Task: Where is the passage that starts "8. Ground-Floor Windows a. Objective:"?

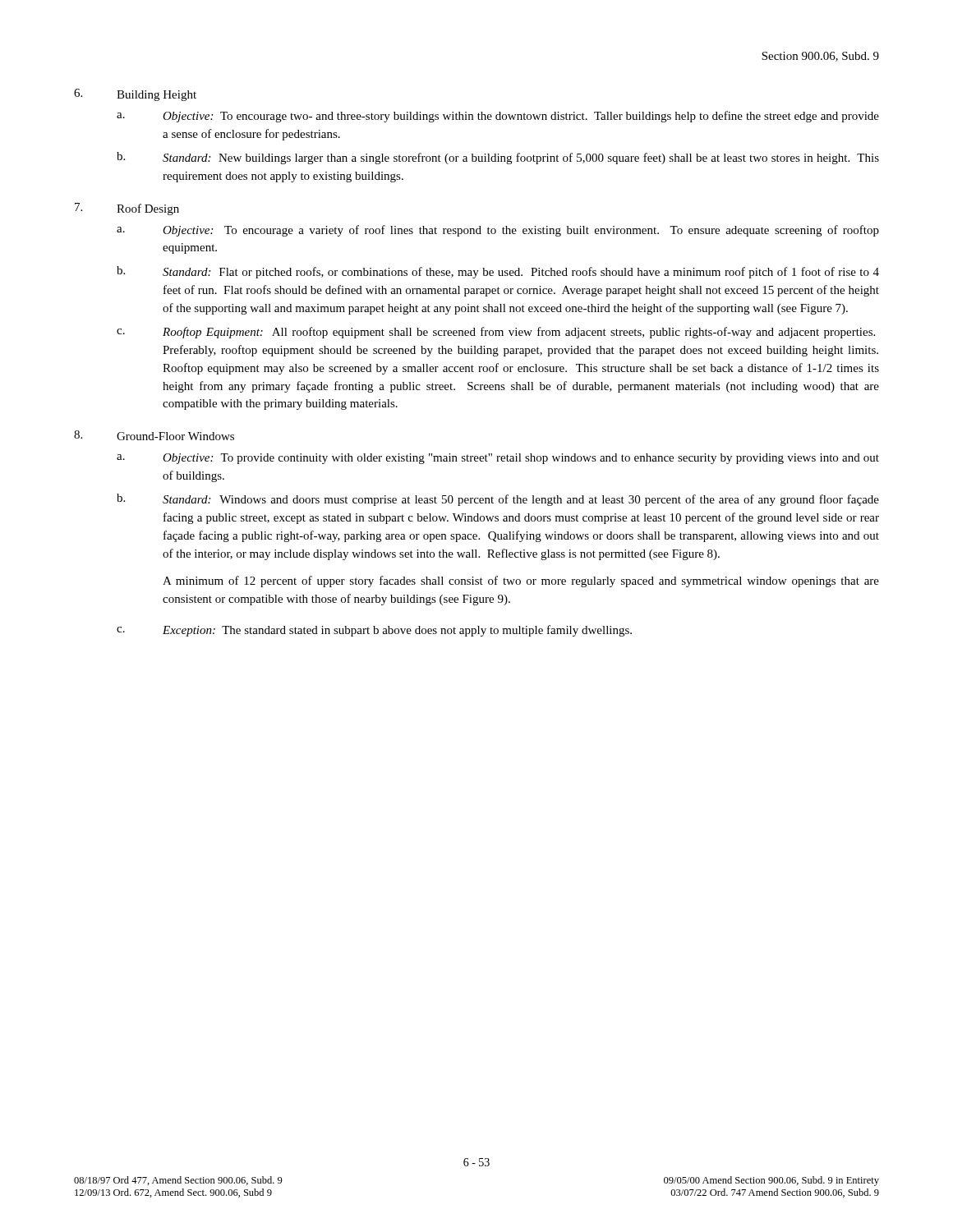Action: point(476,537)
